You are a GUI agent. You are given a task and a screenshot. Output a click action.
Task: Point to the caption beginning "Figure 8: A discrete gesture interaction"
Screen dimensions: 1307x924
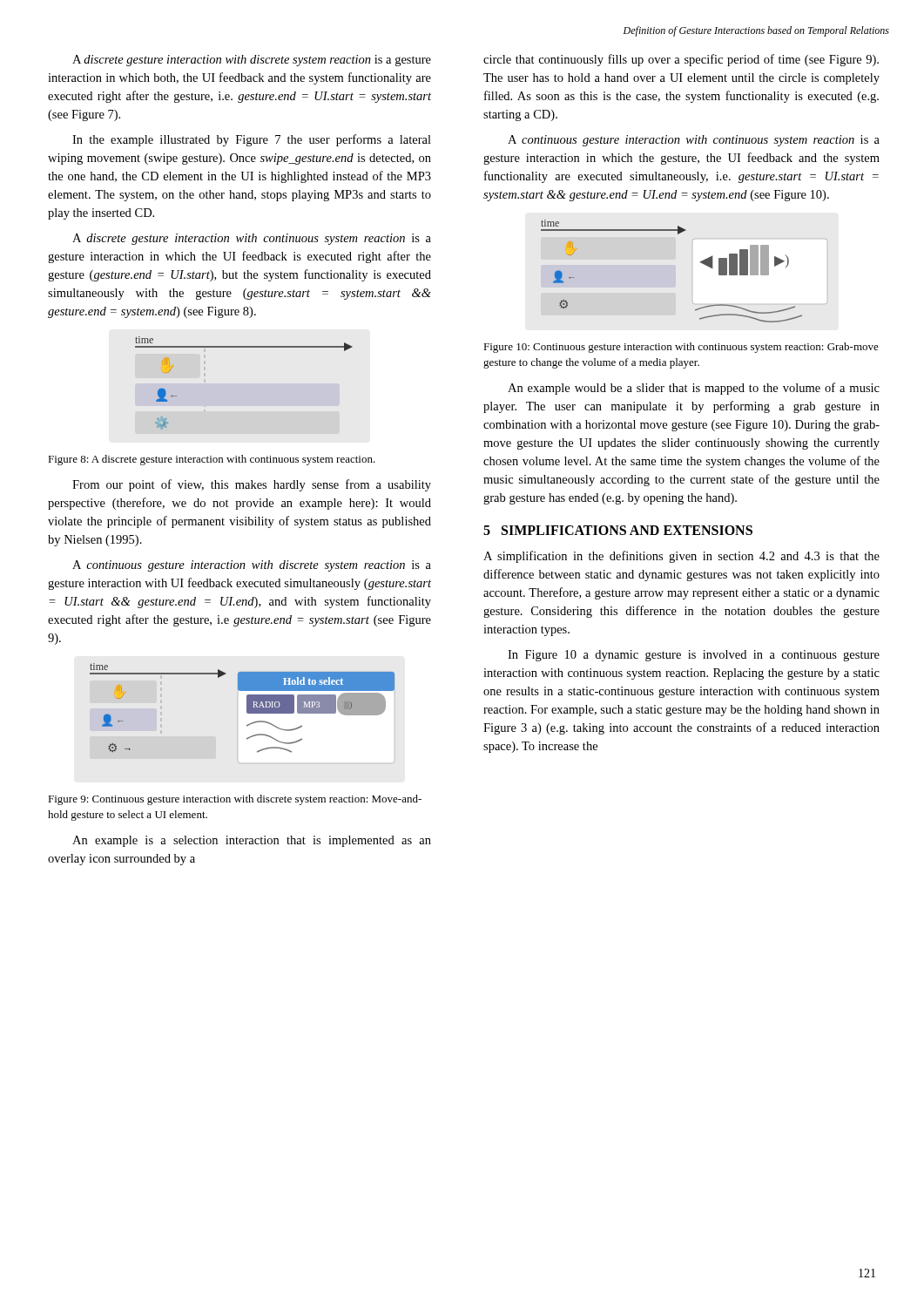(212, 459)
